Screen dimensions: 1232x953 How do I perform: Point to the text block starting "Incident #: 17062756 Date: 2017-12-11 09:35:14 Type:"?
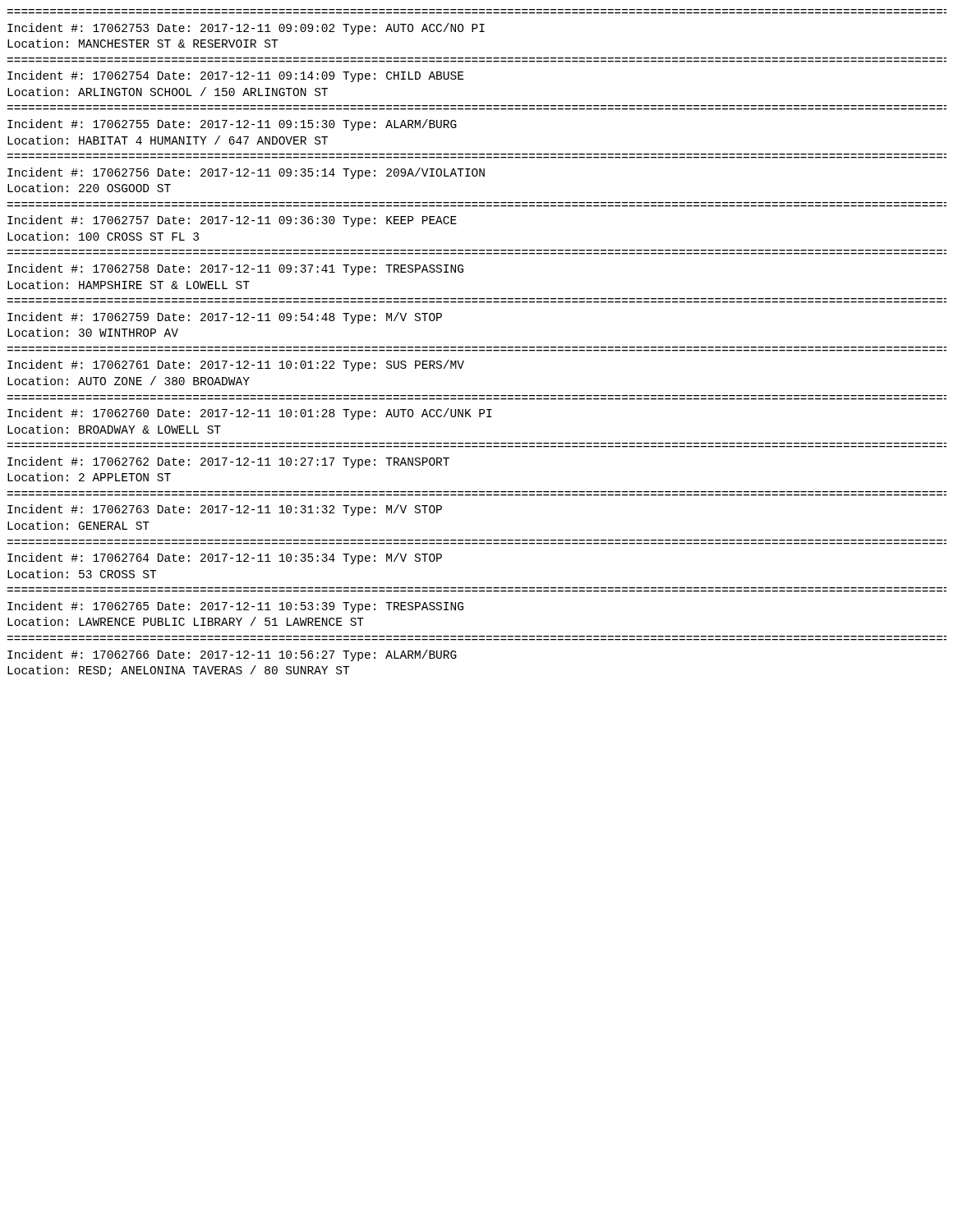(x=476, y=182)
